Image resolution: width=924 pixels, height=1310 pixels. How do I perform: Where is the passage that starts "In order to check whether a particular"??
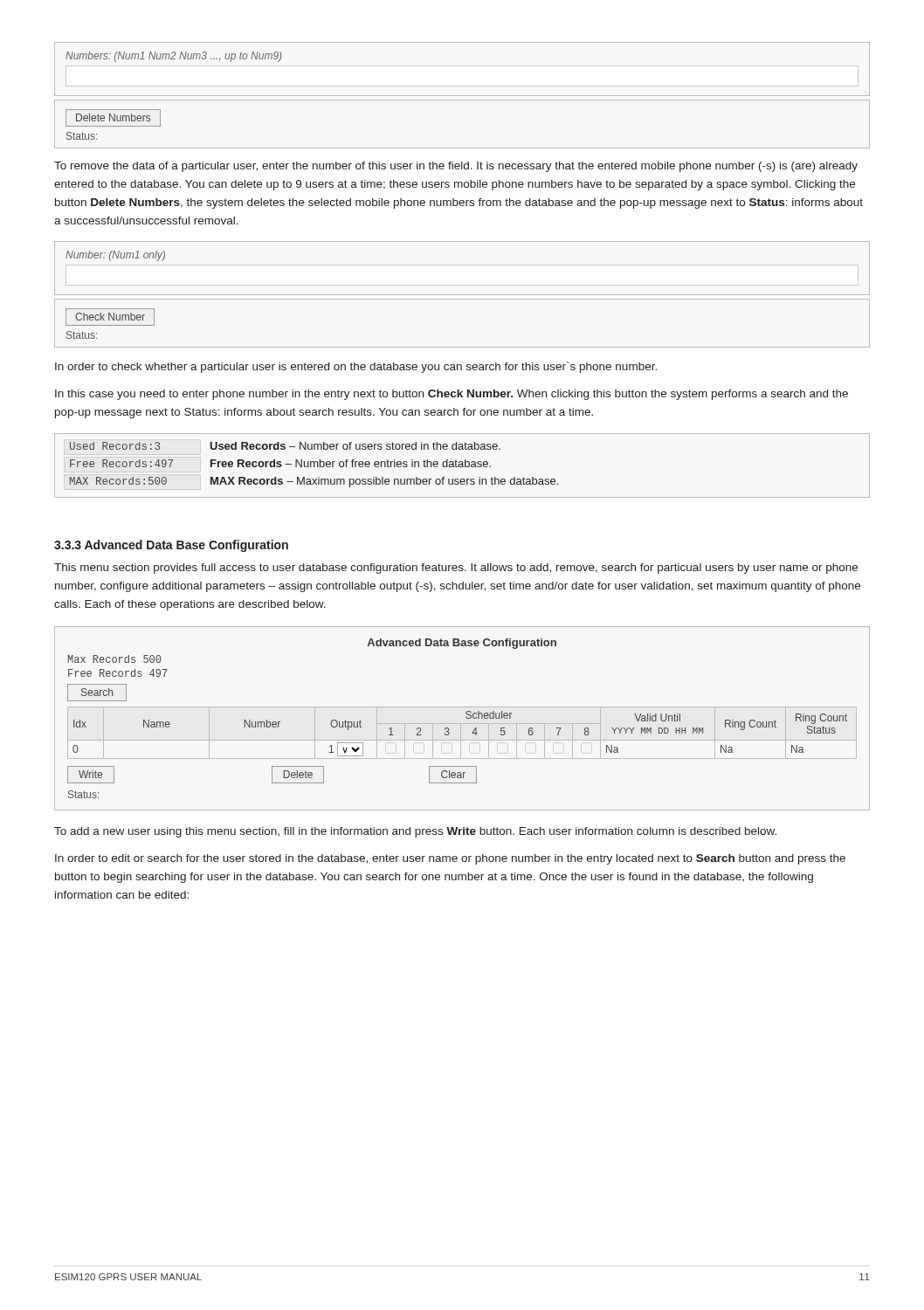[x=462, y=367]
